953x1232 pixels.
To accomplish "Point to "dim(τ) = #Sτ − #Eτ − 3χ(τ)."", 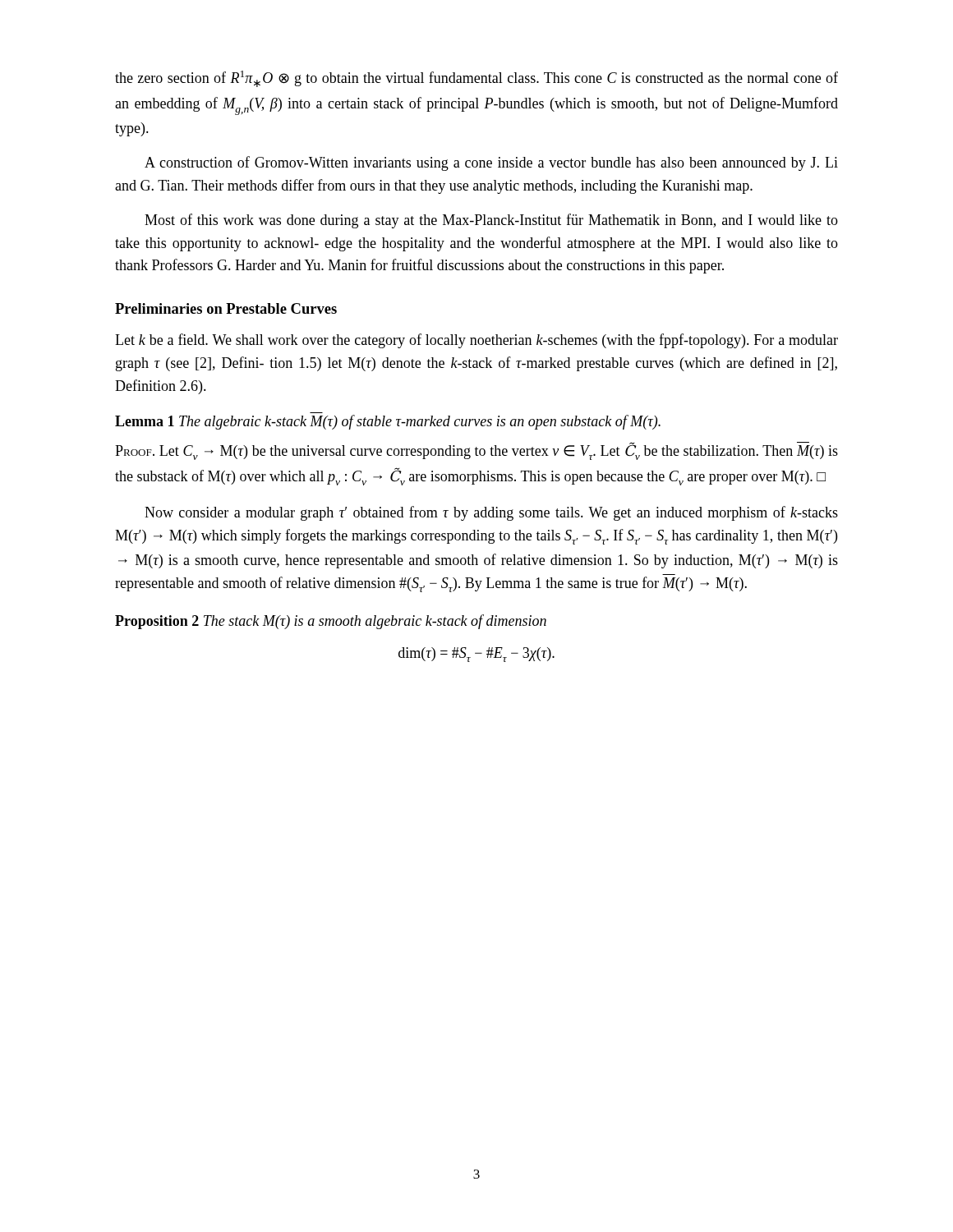I will (x=476, y=654).
